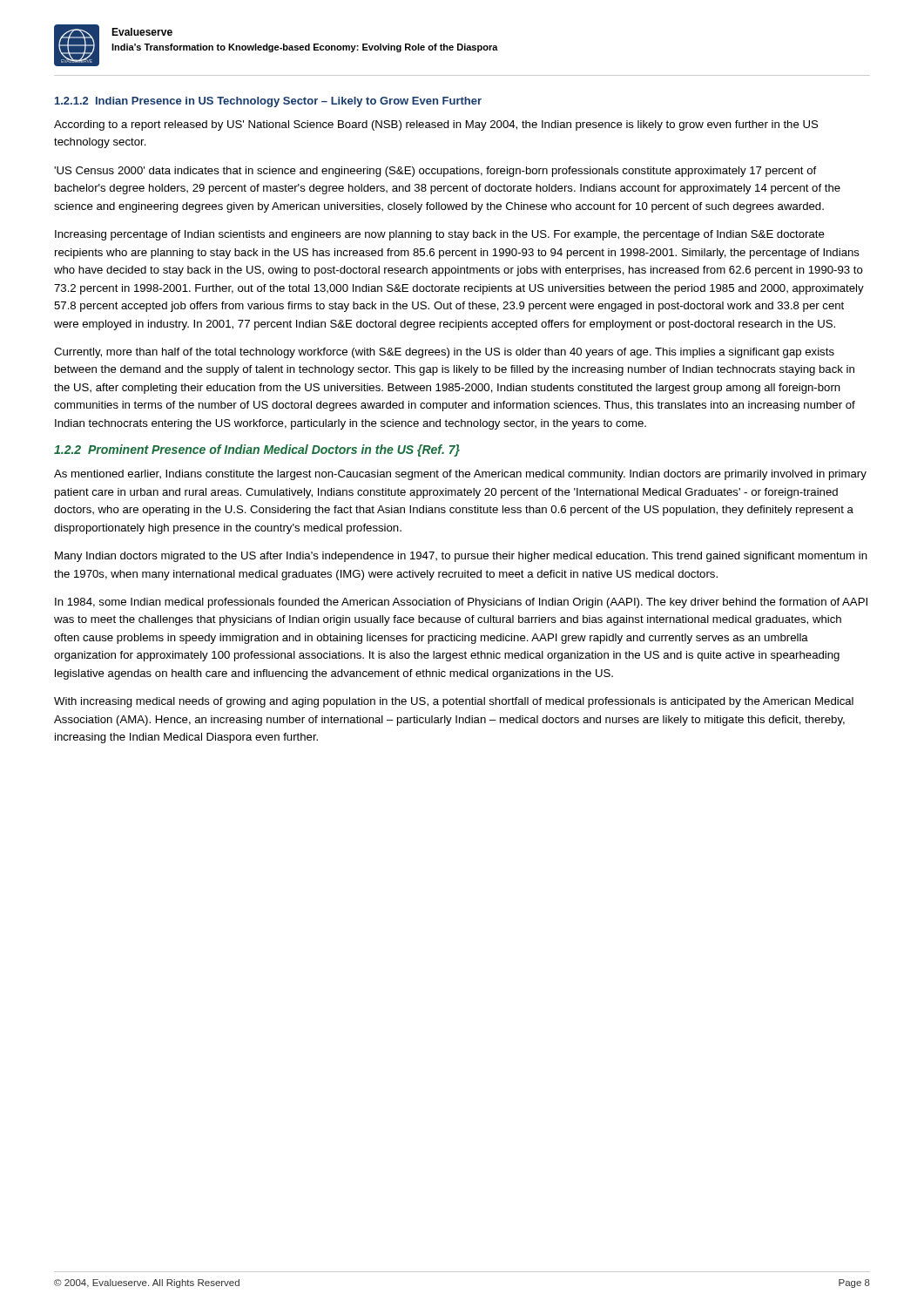Locate the text block that reads "As mentioned earlier,"

(x=460, y=501)
